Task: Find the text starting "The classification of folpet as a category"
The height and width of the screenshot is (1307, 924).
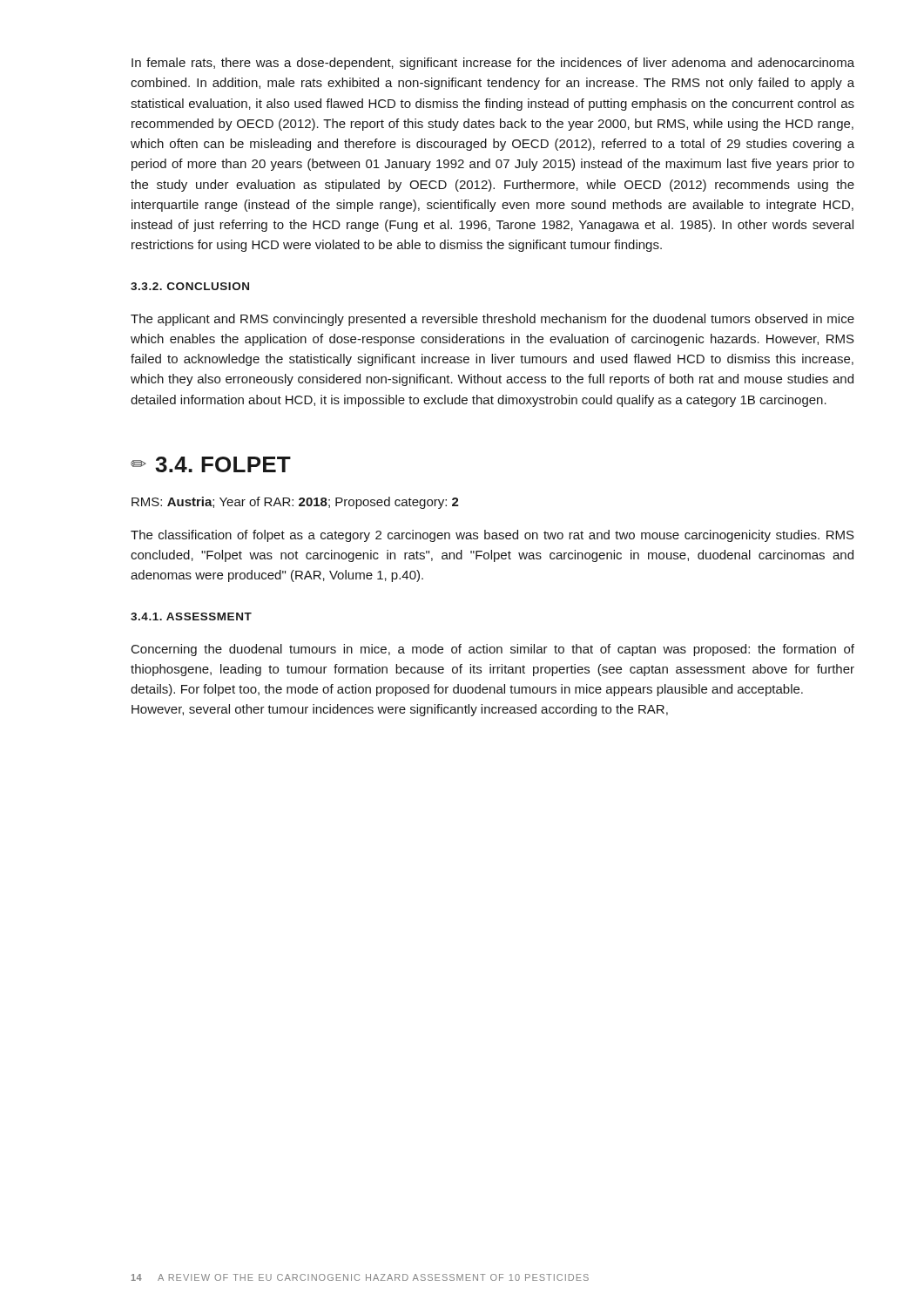Action: (492, 555)
